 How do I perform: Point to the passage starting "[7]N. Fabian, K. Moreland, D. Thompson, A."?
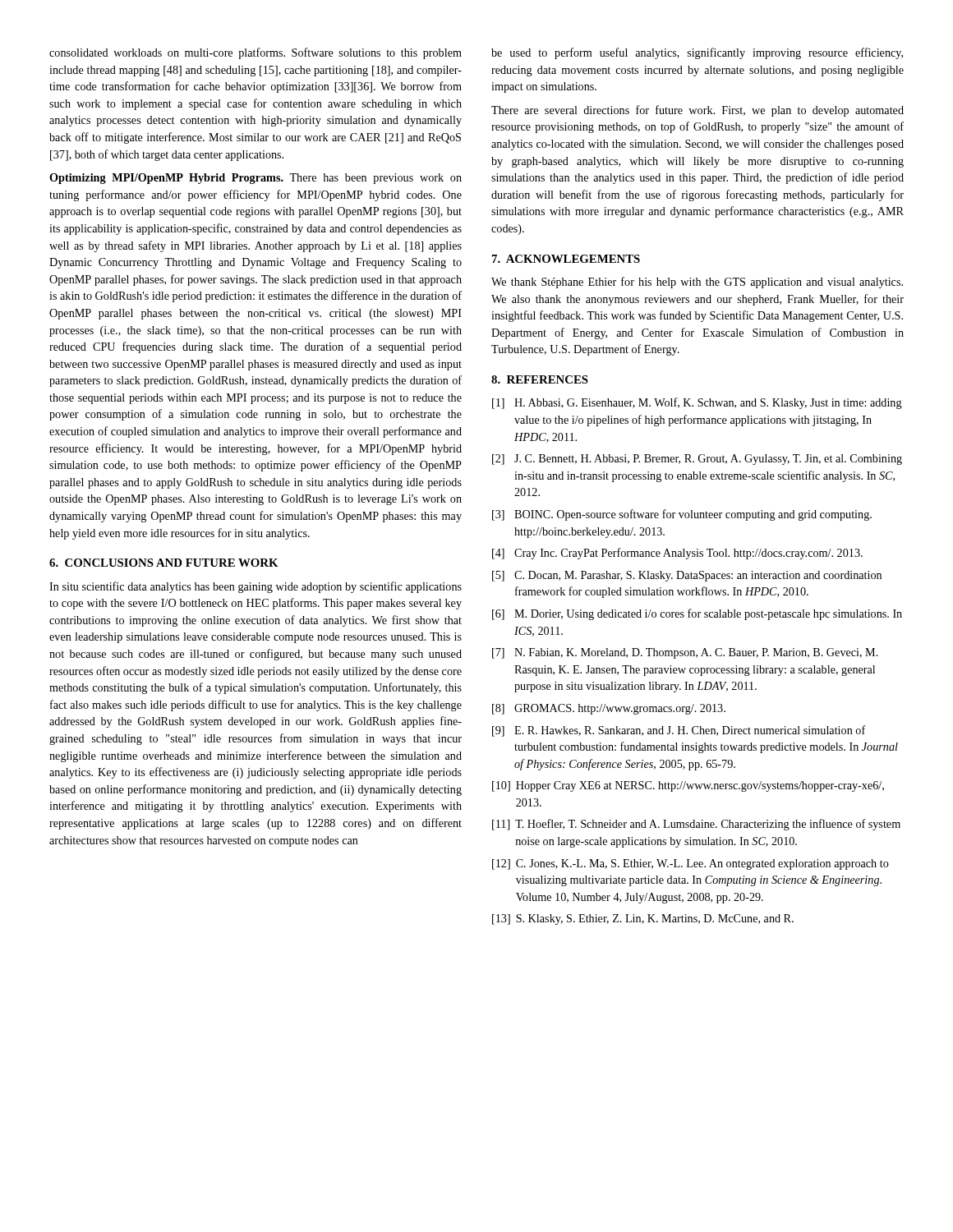[698, 669]
